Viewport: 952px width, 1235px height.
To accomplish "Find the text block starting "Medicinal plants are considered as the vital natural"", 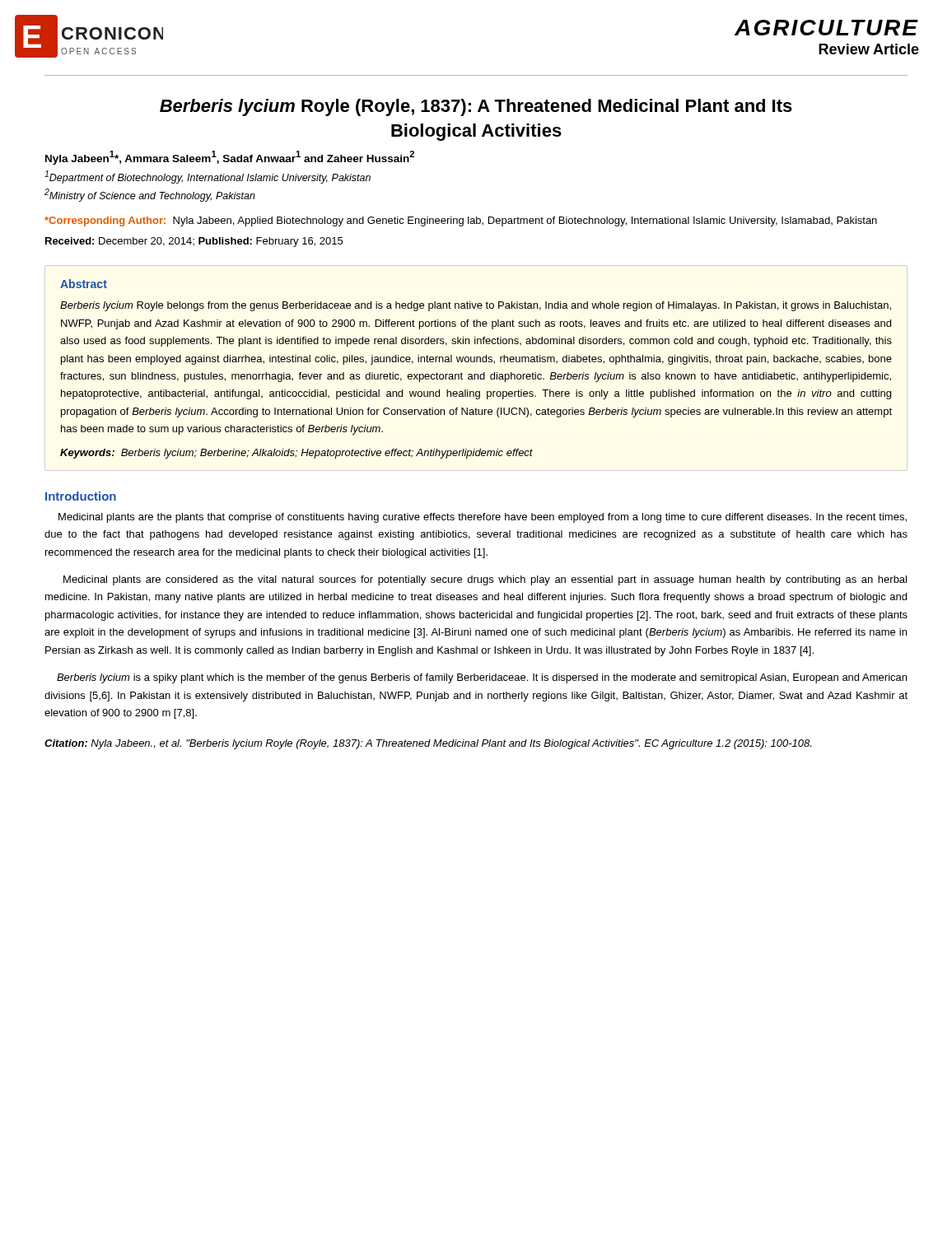I will pos(476,615).
